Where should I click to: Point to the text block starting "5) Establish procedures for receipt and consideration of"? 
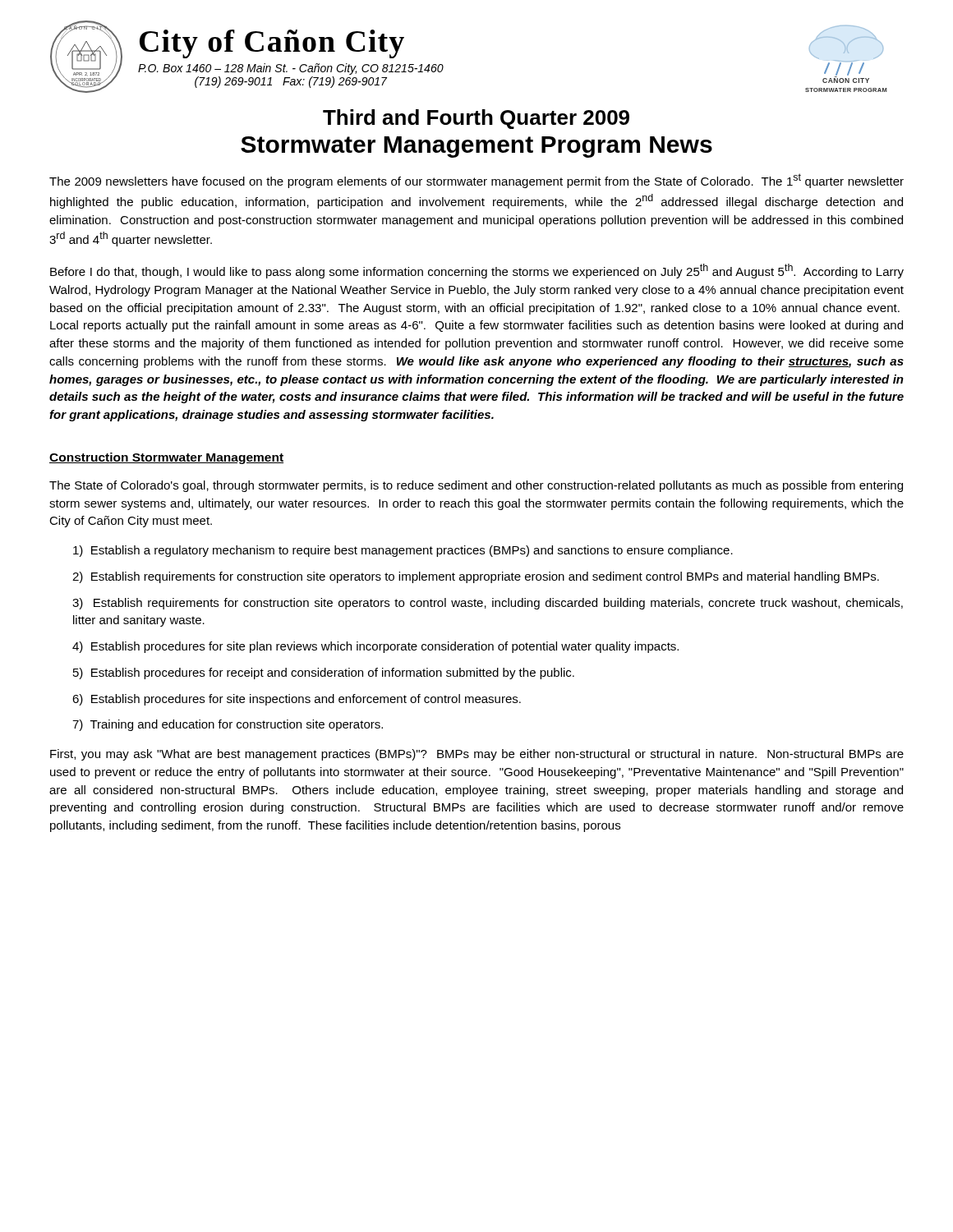pyautogui.click(x=324, y=672)
